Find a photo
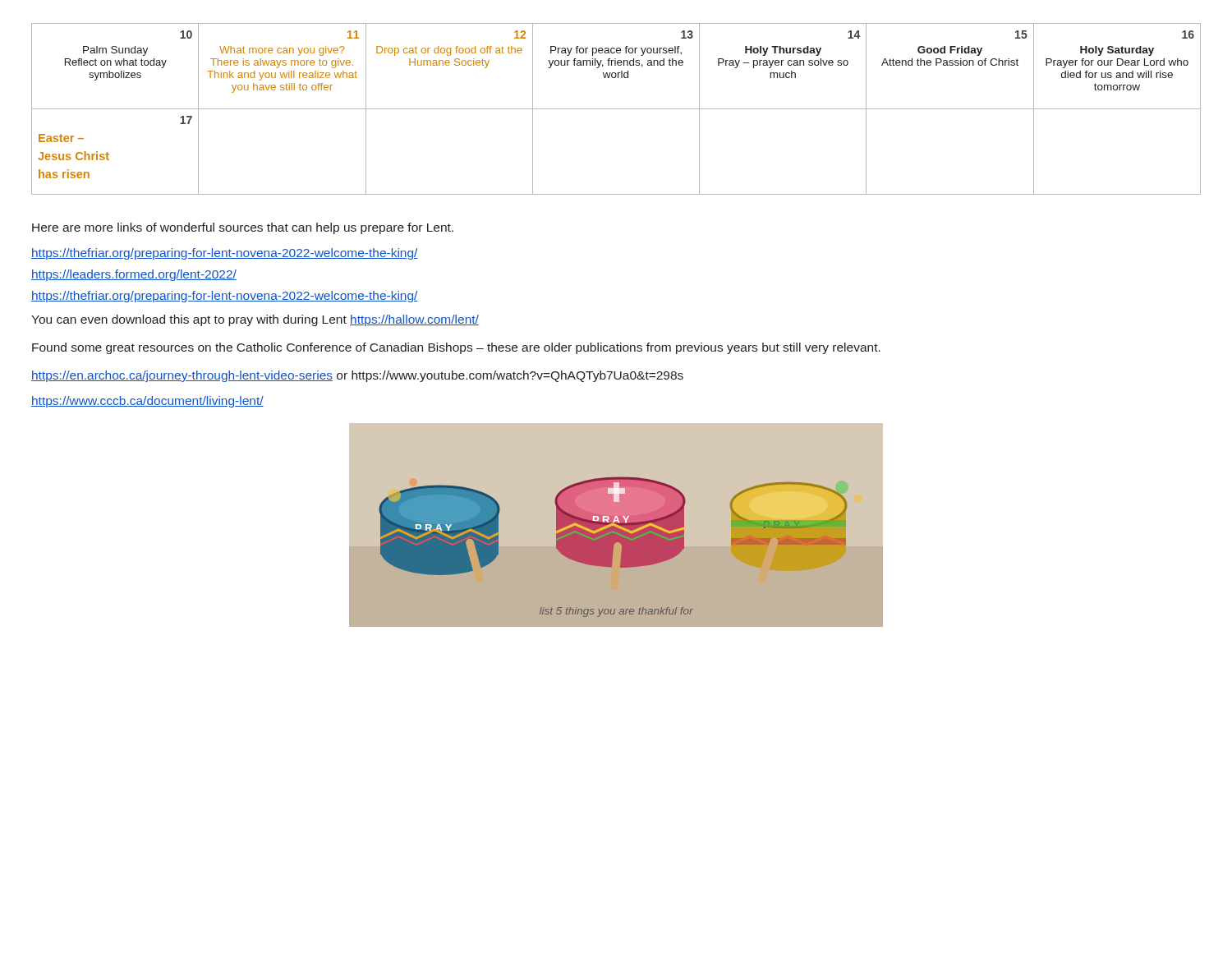The image size is (1232, 953). [616, 526]
